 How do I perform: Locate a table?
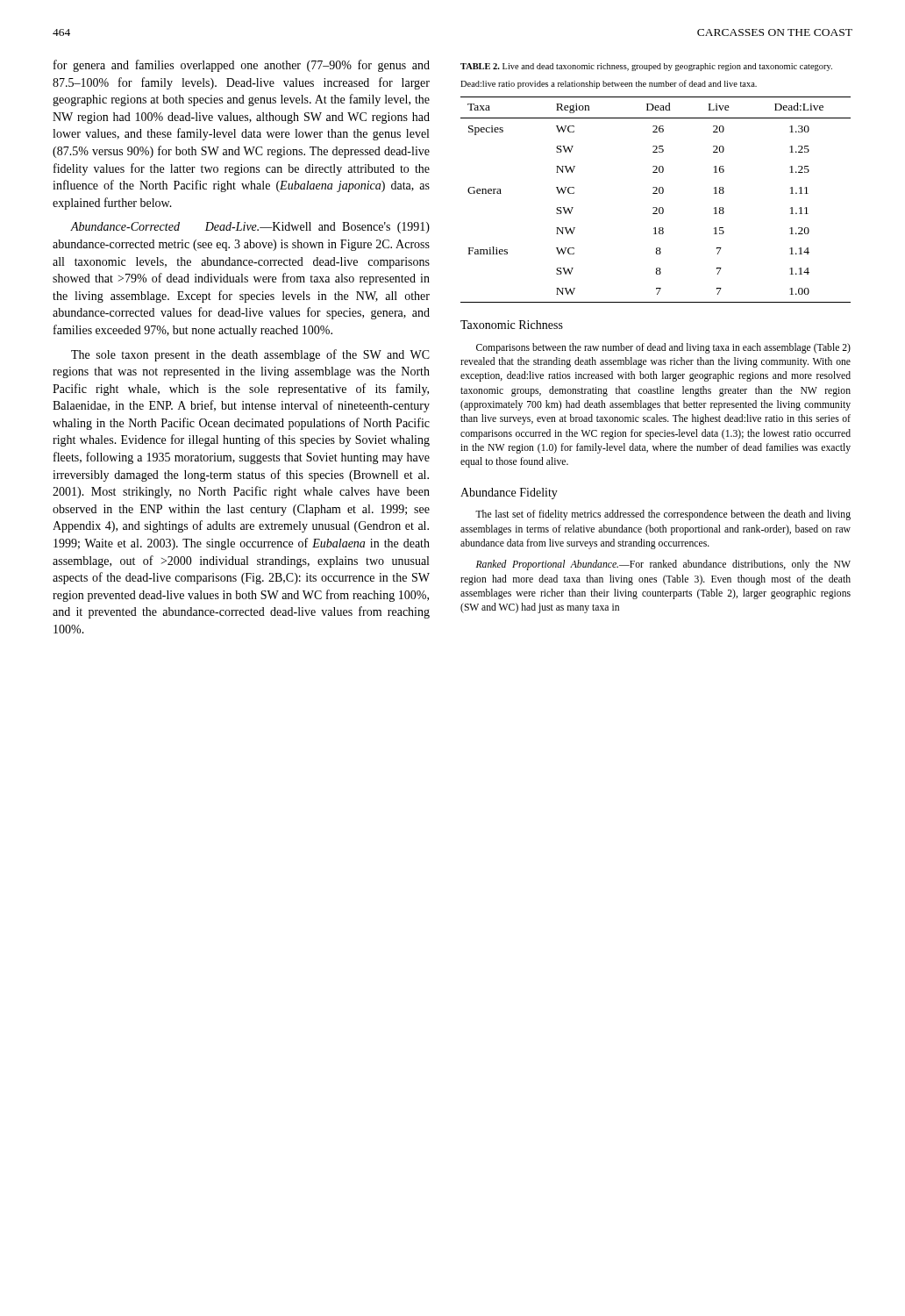point(655,200)
